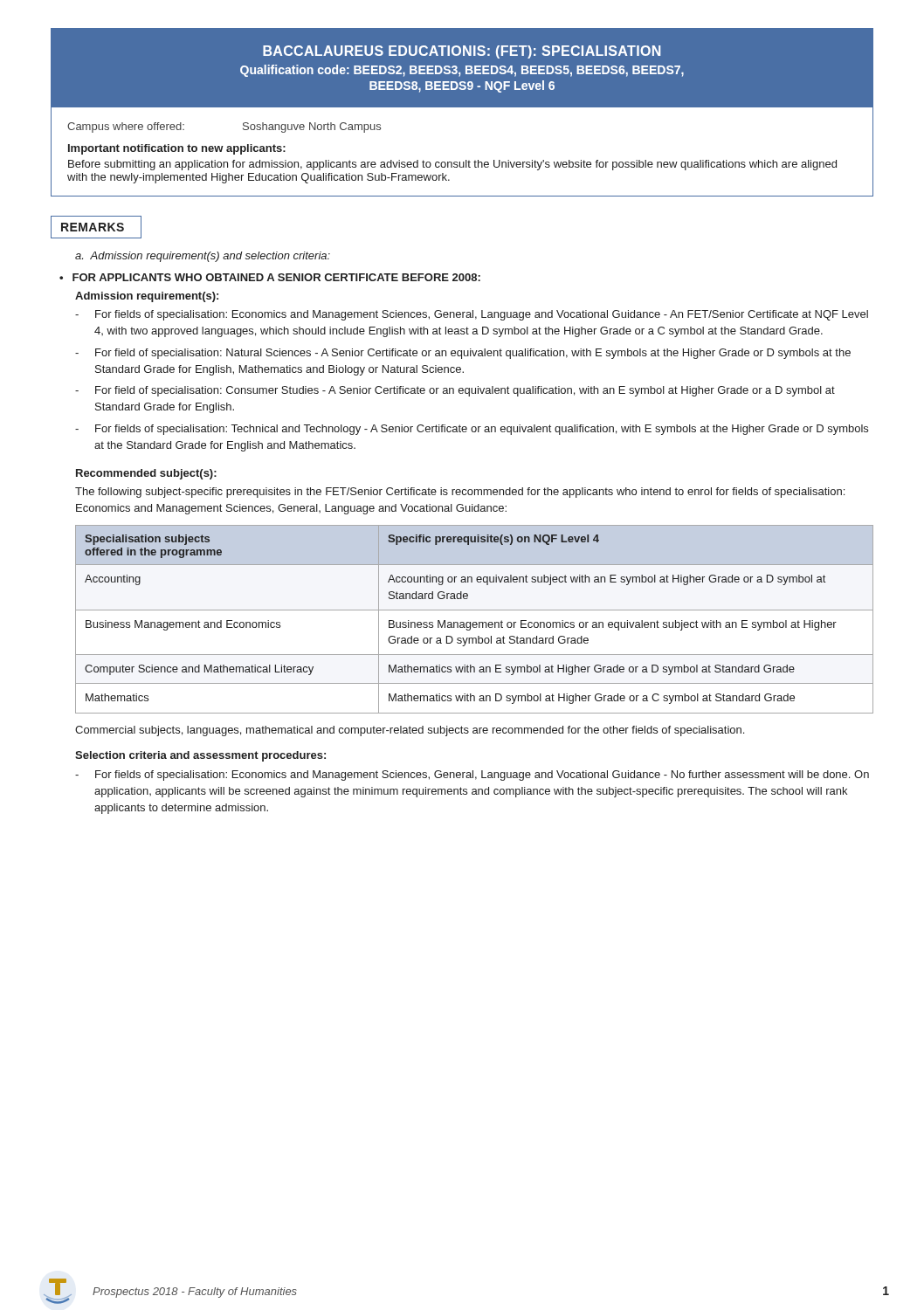Image resolution: width=924 pixels, height=1310 pixels.
Task: Click on the list item that says "a. Admission requirement(s) and selection criteria:"
Action: 203,255
